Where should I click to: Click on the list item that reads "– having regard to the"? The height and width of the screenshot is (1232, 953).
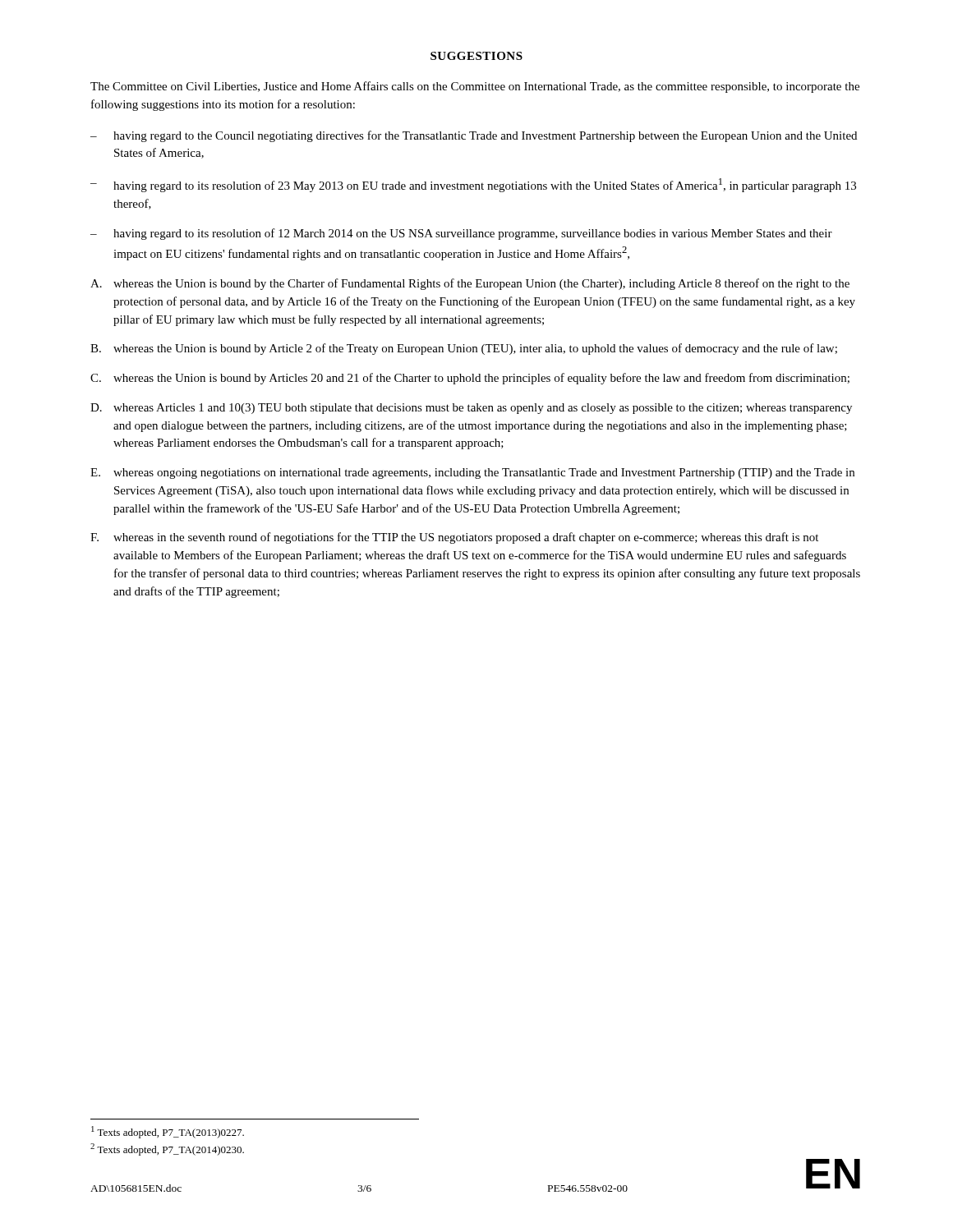tap(476, 145)
